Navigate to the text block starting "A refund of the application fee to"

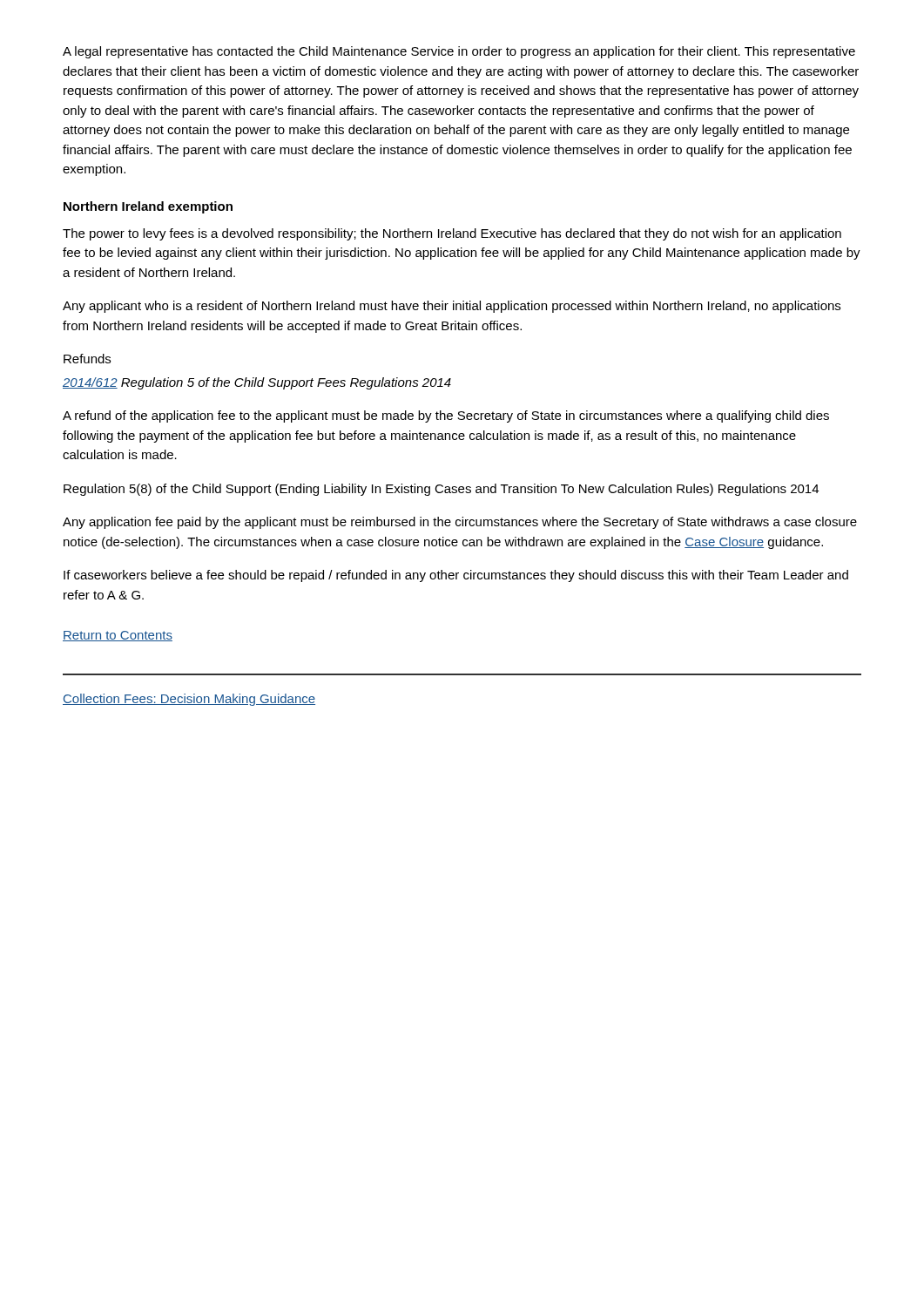pyautogui.click(x=446, y=435)
